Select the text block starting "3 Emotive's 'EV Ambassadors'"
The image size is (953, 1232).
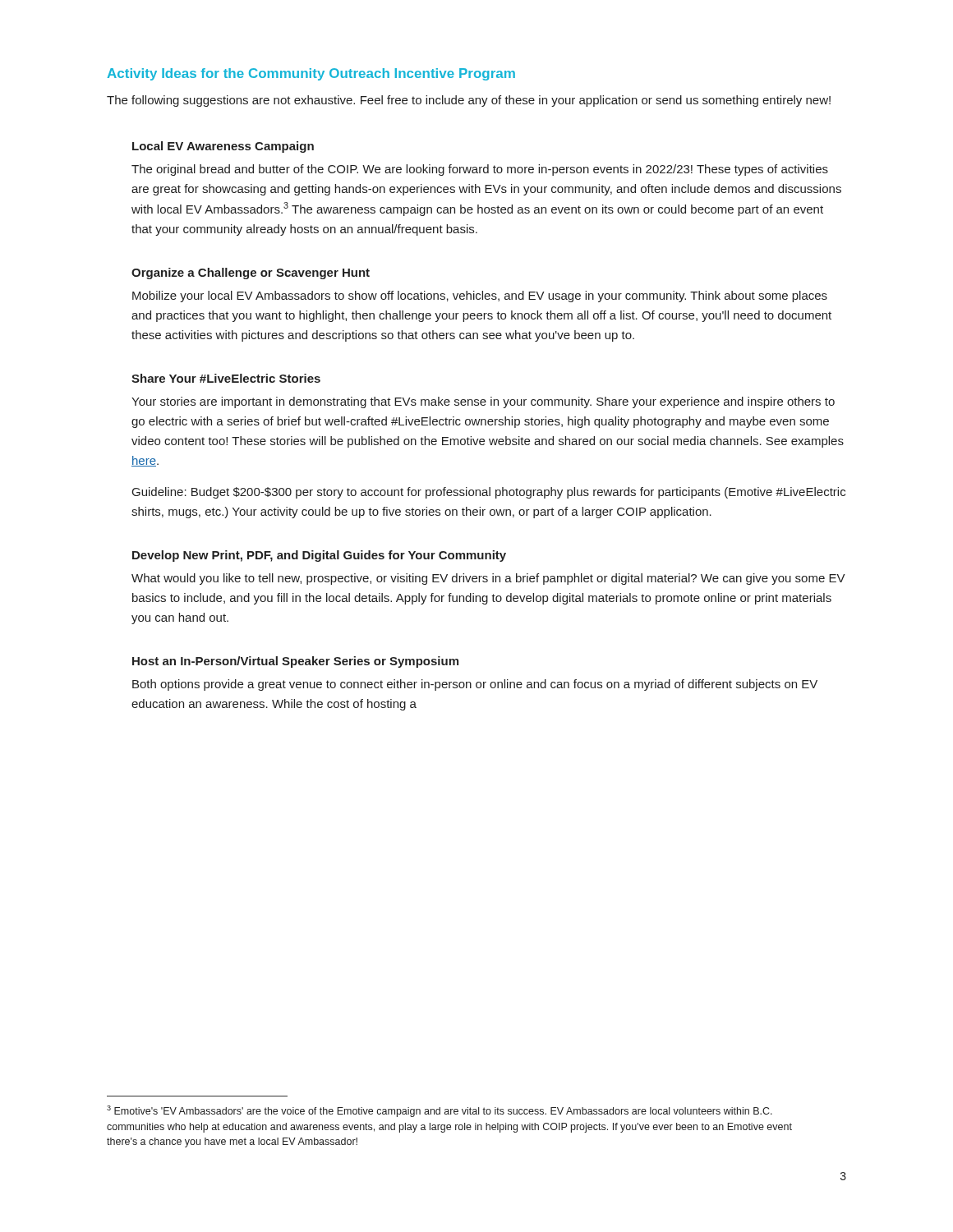tap(449, 1126)
